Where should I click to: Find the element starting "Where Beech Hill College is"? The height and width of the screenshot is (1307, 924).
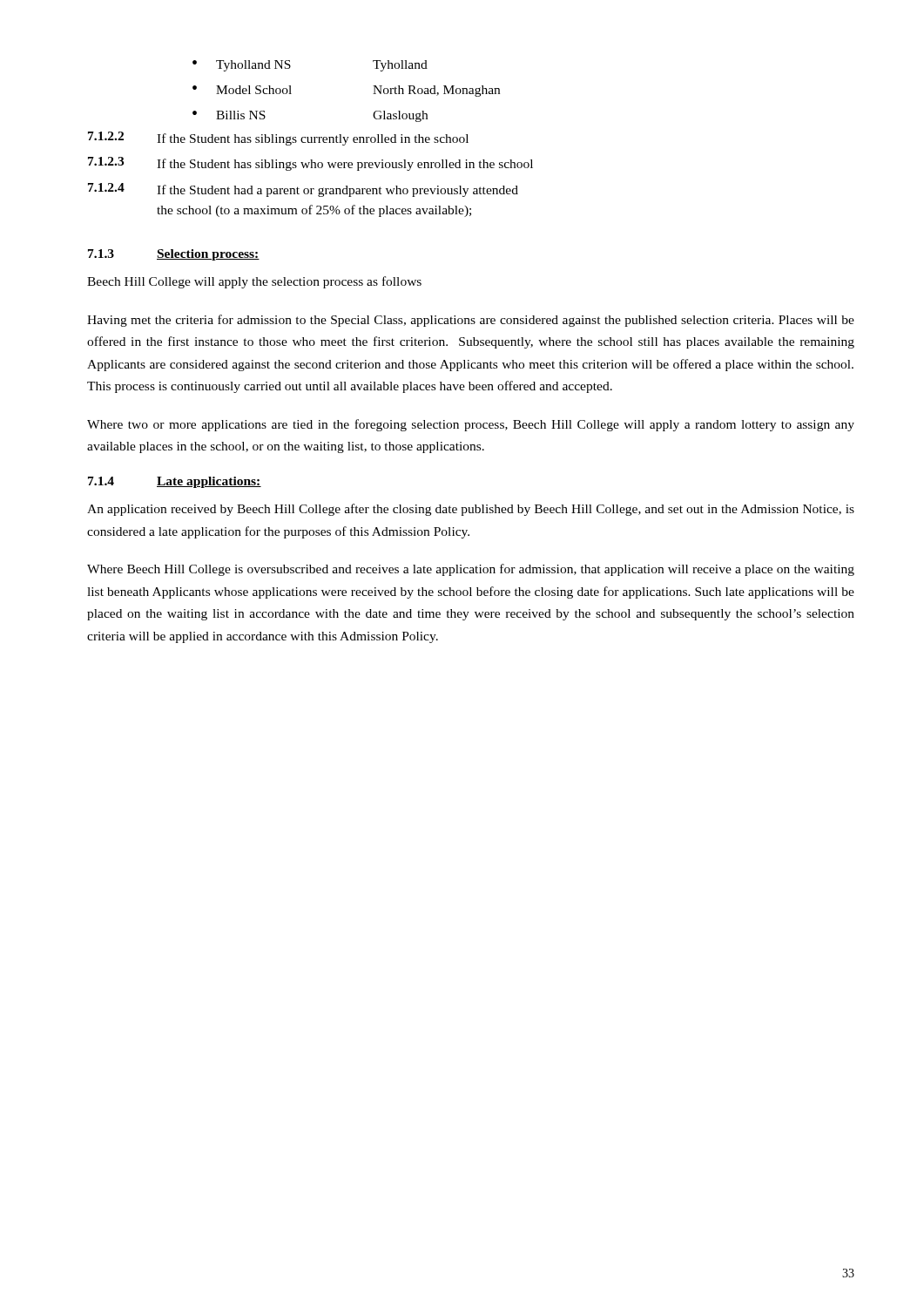point(471,602)
